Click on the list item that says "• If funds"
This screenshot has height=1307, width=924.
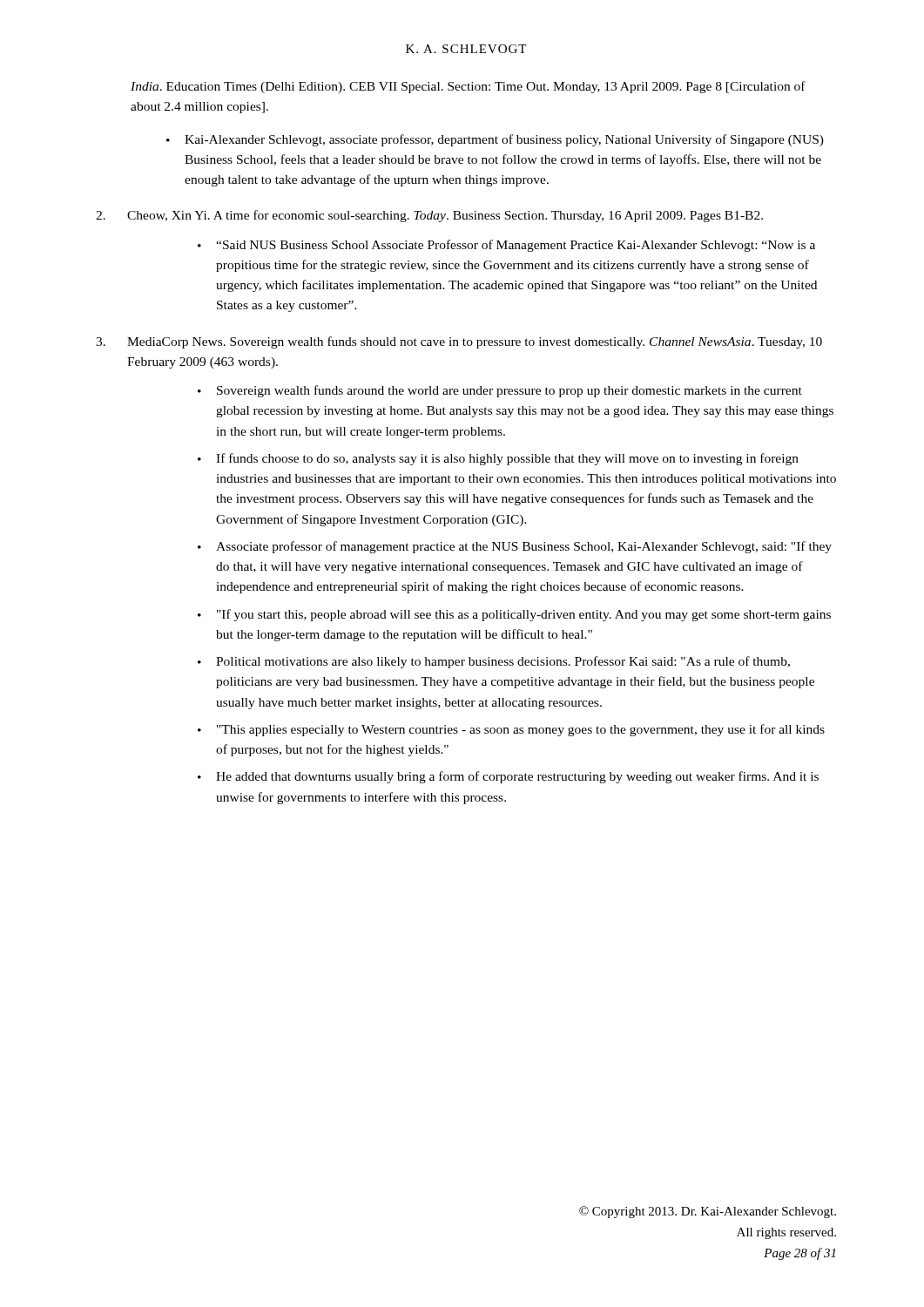coord(517,488)
